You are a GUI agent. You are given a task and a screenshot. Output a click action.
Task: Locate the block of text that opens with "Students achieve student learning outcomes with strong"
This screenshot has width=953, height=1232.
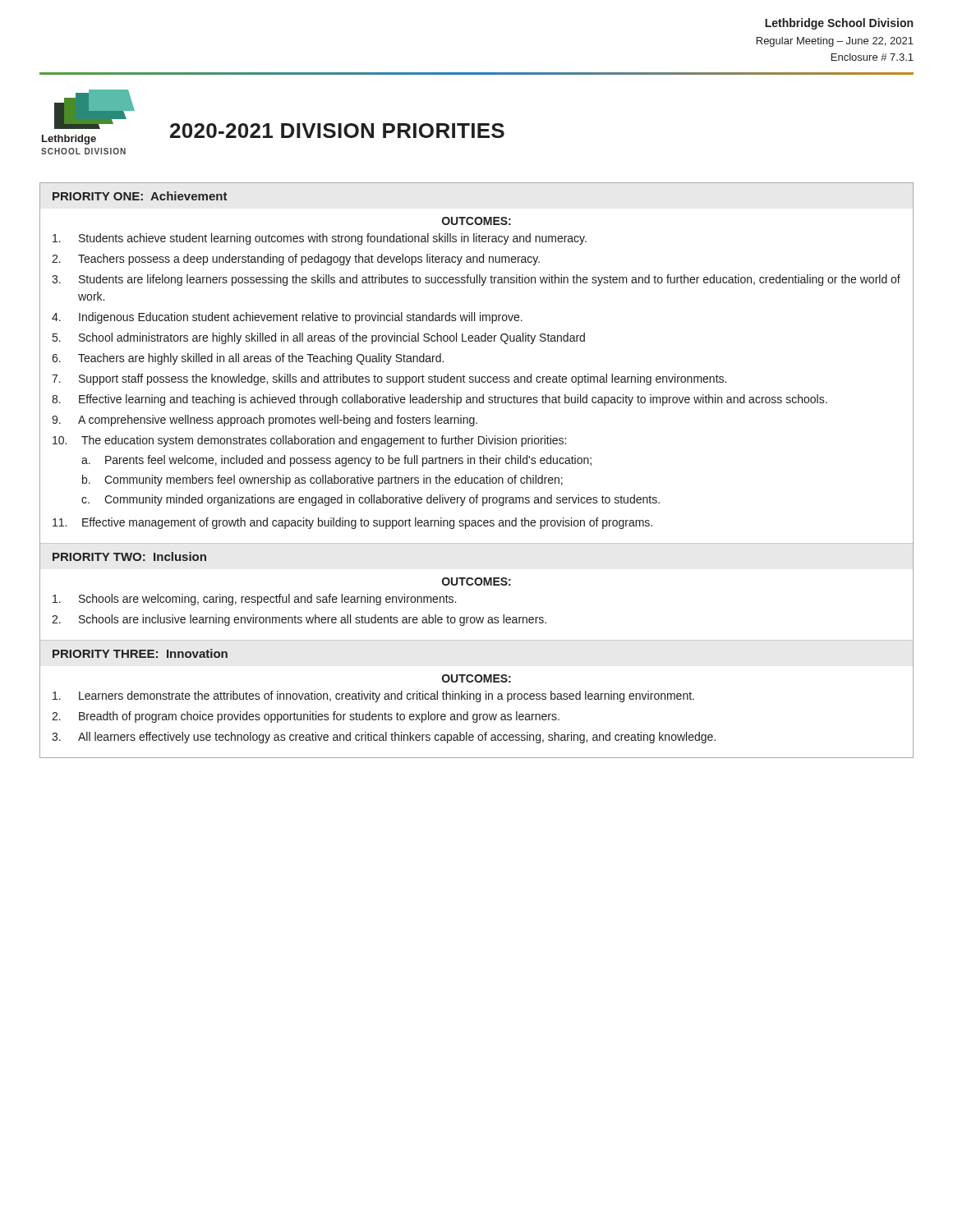(x=320, y=239)
